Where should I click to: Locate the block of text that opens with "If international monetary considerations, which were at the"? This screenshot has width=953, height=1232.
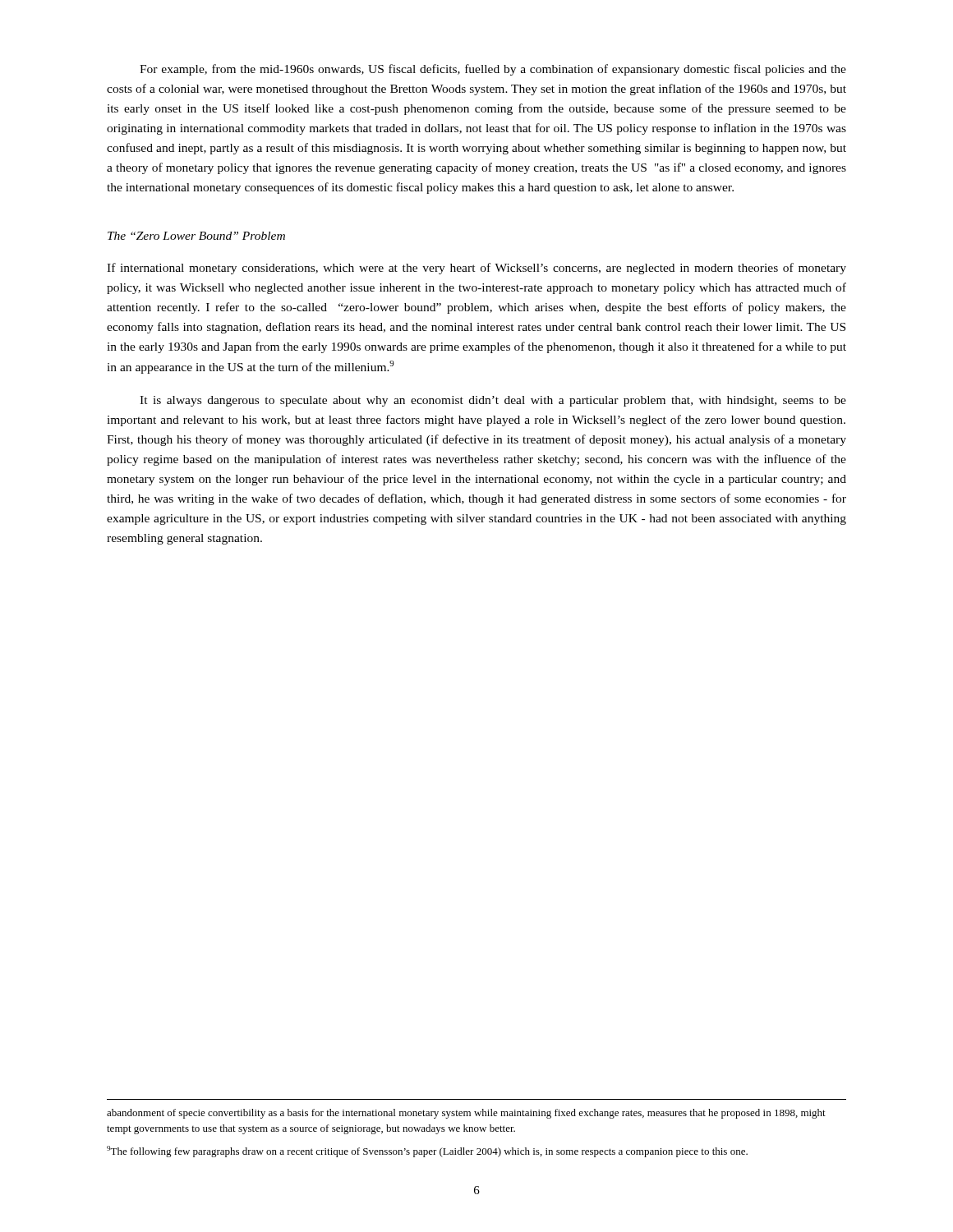[476, 317]
